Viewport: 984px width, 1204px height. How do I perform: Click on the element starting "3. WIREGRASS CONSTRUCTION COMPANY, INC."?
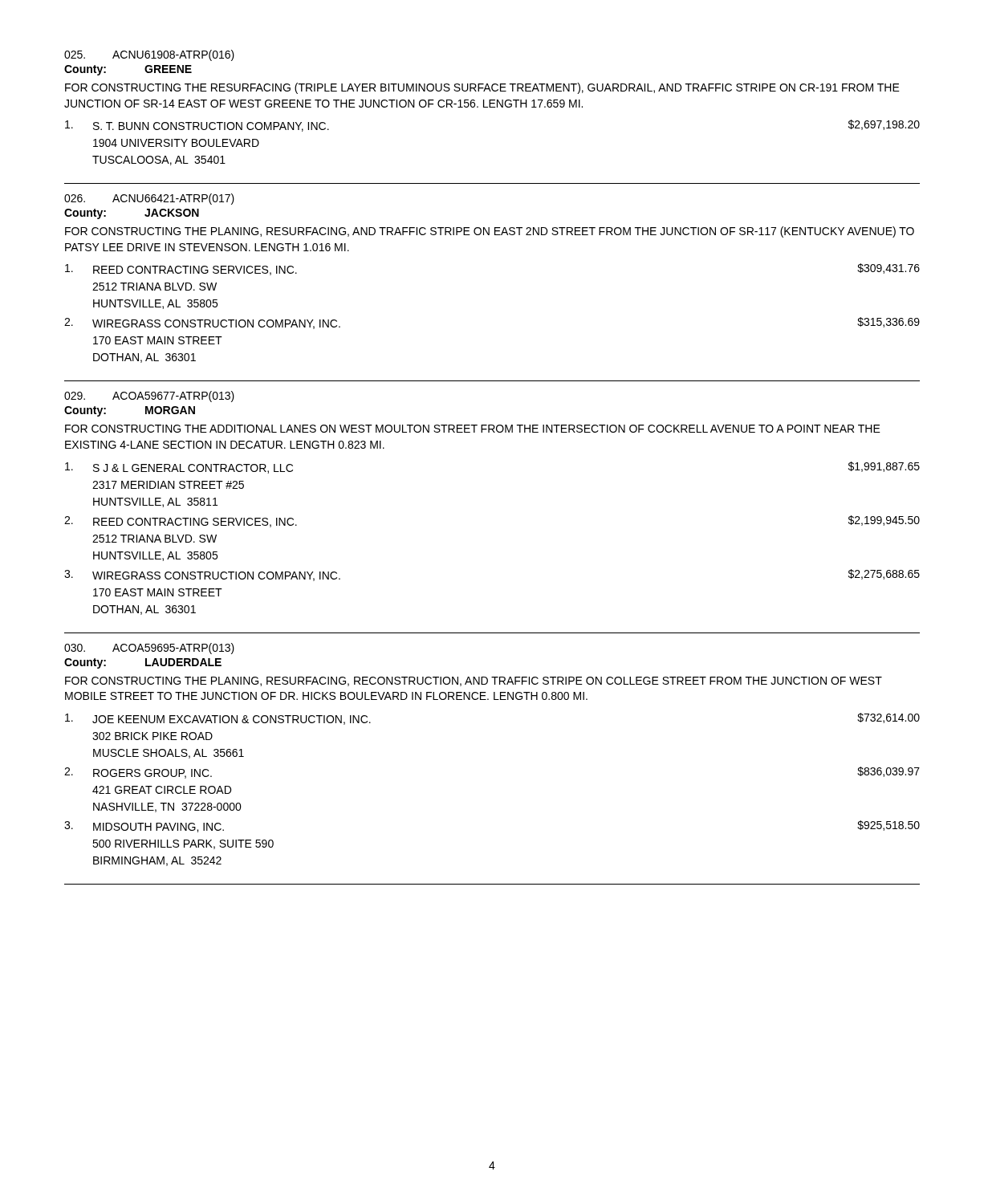coord(213,575)
